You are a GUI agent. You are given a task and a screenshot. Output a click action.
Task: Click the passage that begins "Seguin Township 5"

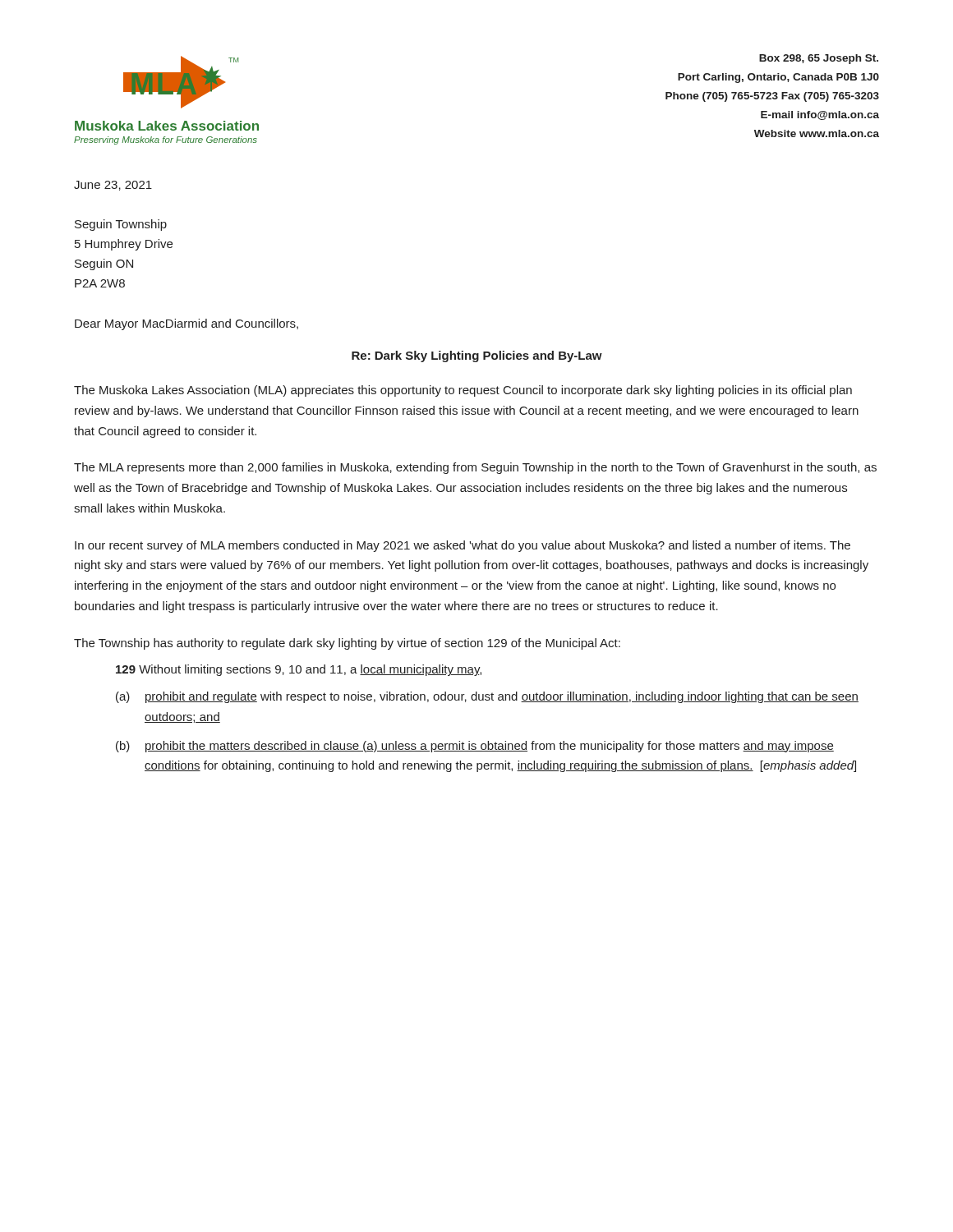pos(124,253)
